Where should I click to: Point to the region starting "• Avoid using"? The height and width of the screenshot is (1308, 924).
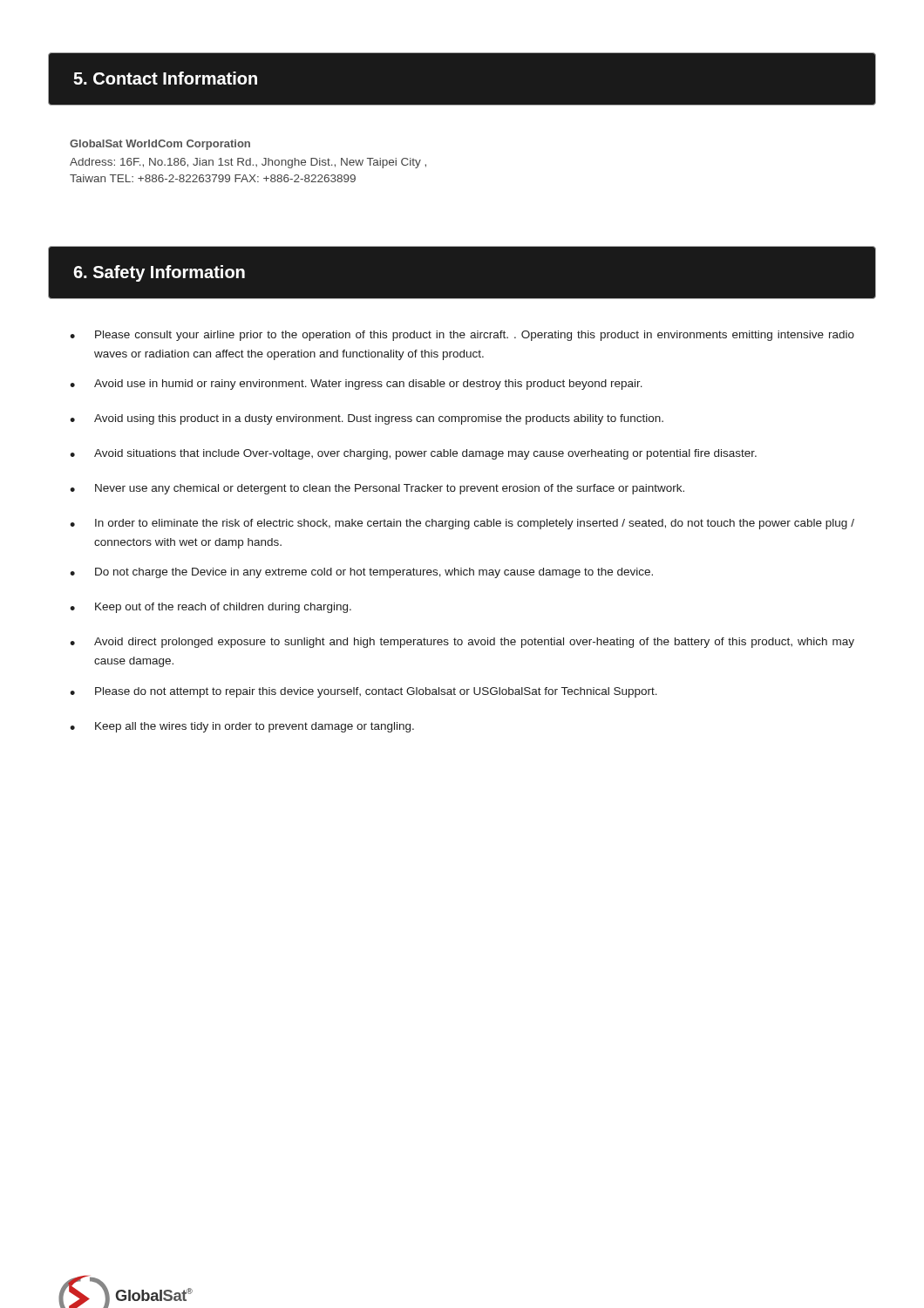point(367,421)
